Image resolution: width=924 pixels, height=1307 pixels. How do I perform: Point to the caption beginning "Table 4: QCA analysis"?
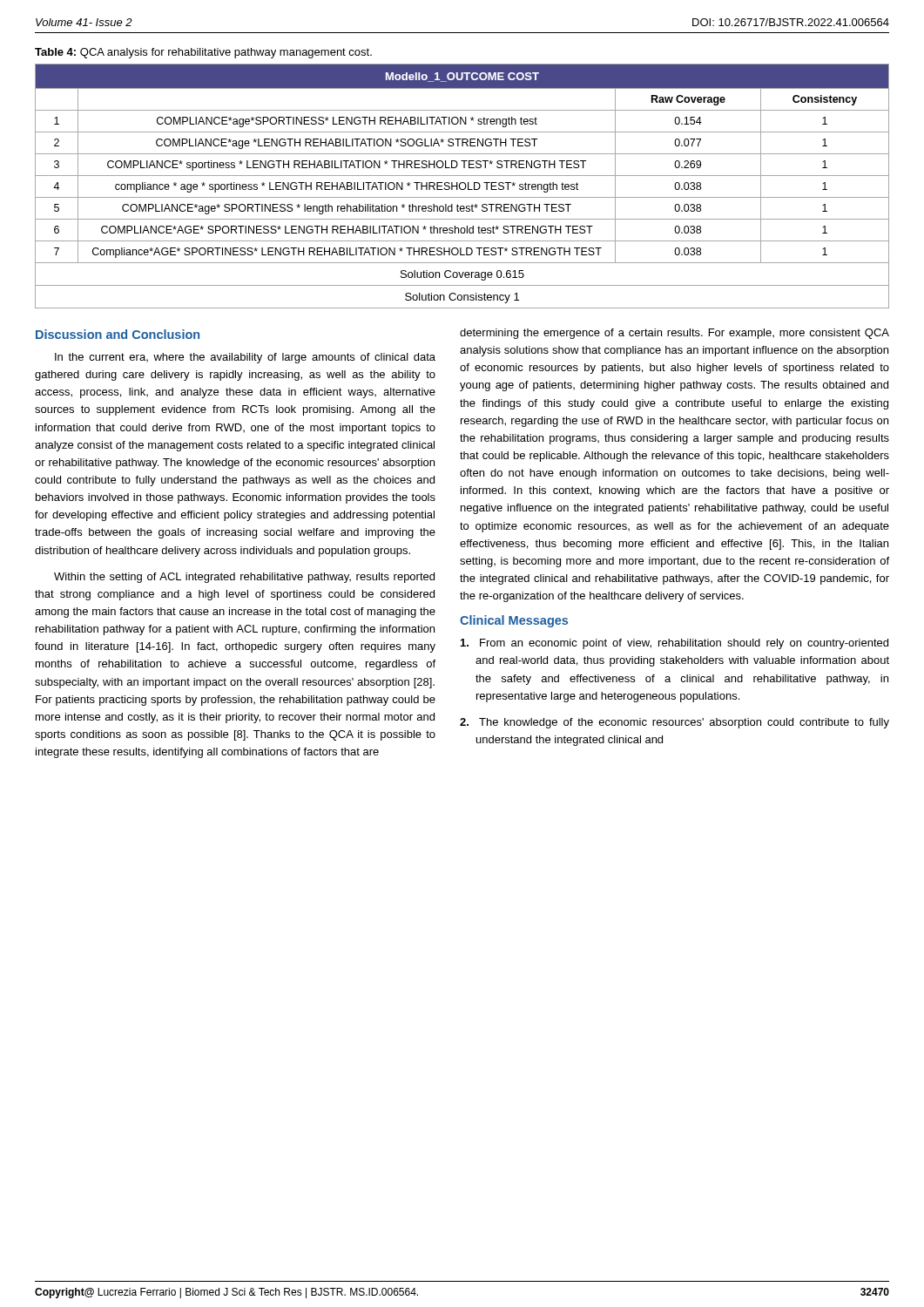tap(204, 52)
